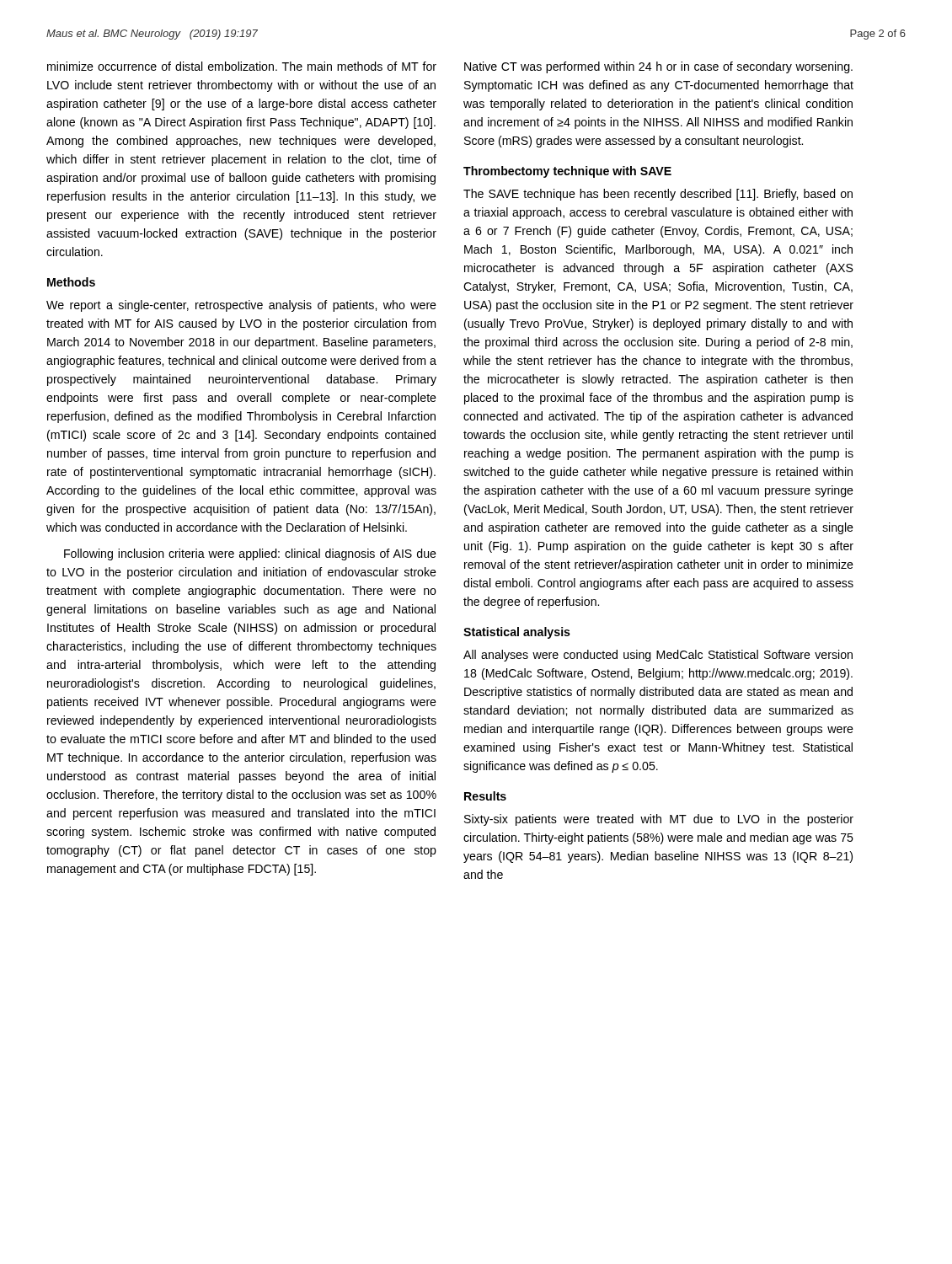Find the block on this page that starts "The SAVE technique has been recently"
The image size is (952, 1264).
(x=658, y=398)
